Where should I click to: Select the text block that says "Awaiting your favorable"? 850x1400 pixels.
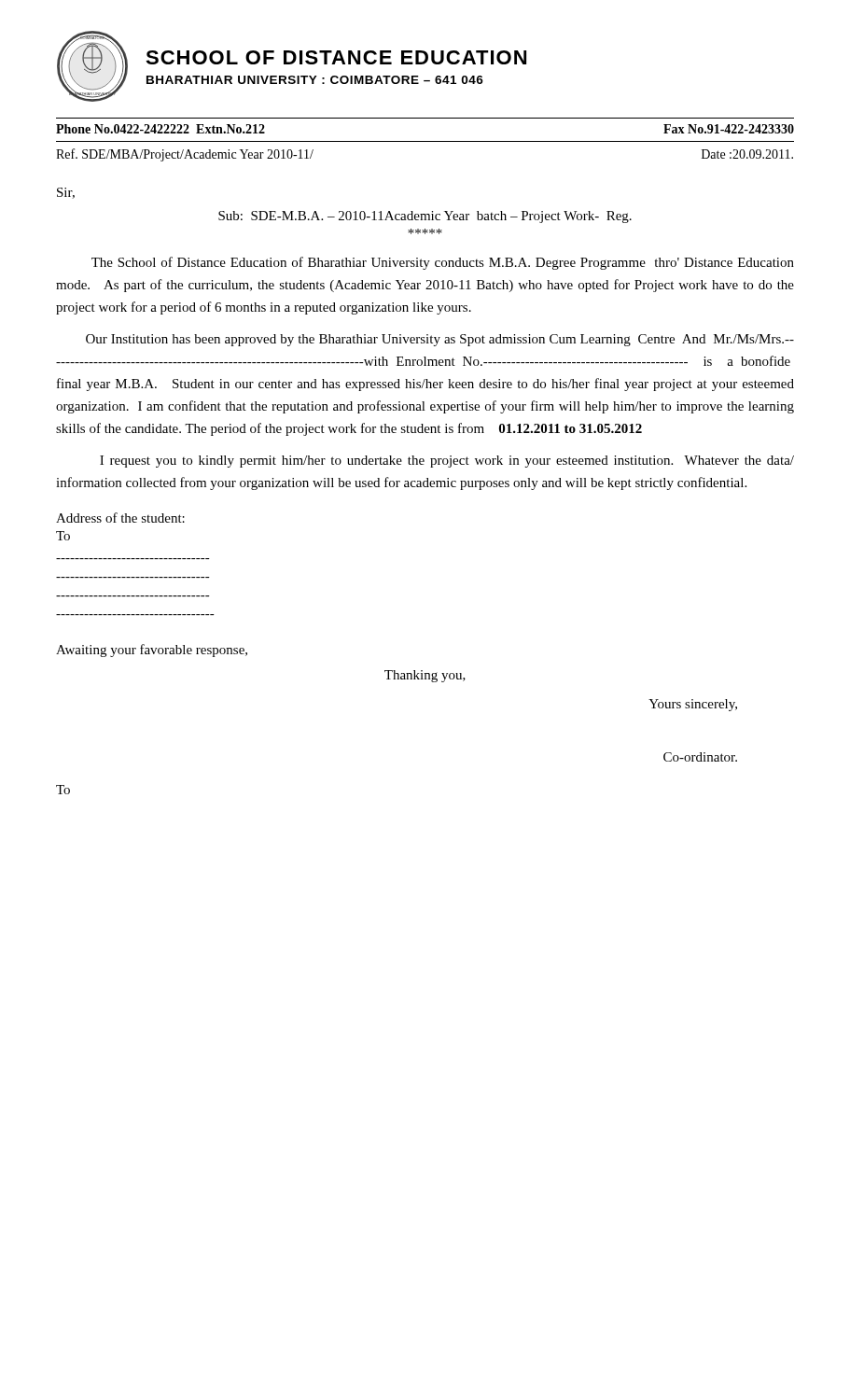point(152,650)
